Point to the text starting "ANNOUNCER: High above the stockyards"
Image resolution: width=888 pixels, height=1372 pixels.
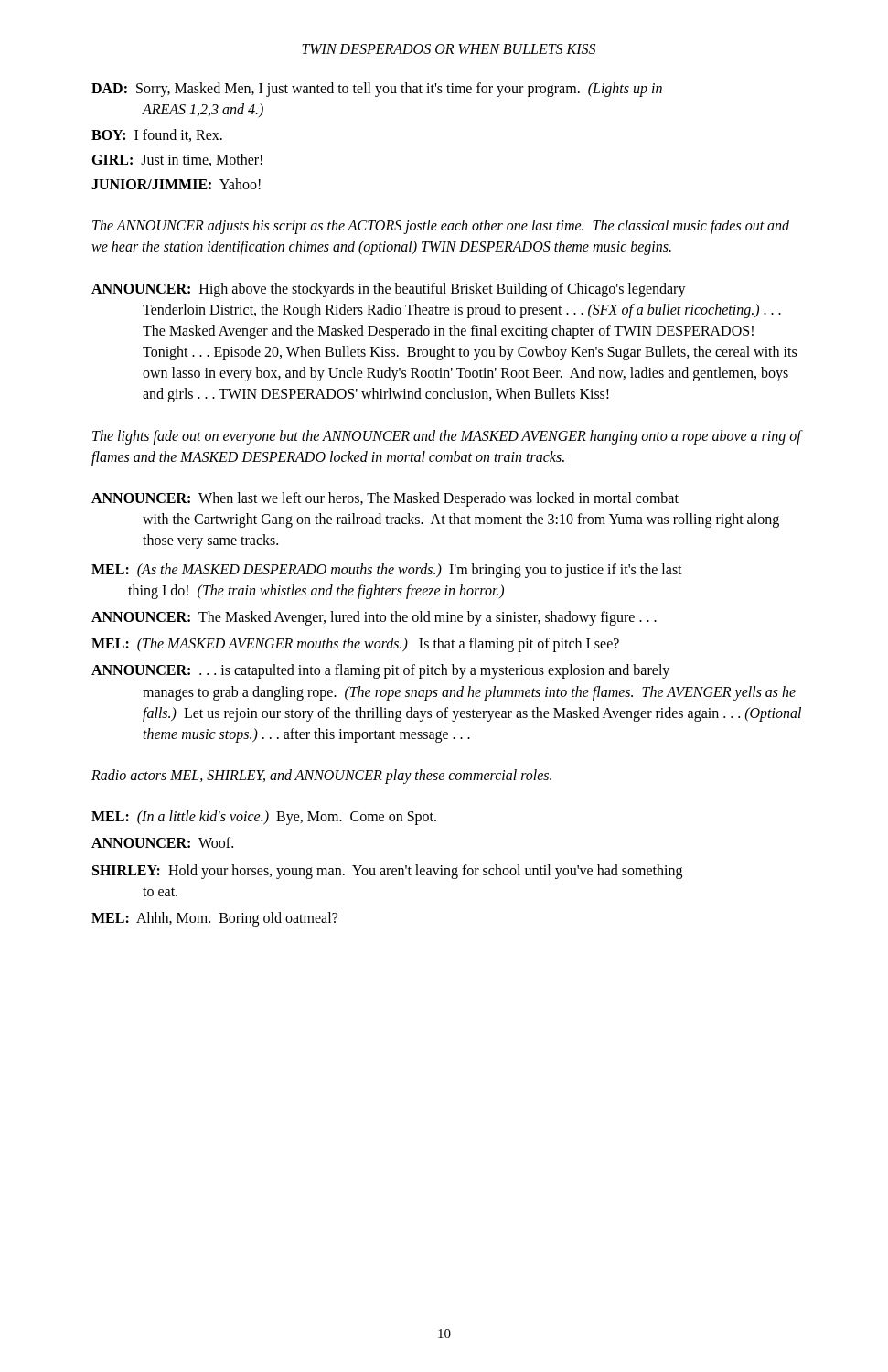click(449, 343)
